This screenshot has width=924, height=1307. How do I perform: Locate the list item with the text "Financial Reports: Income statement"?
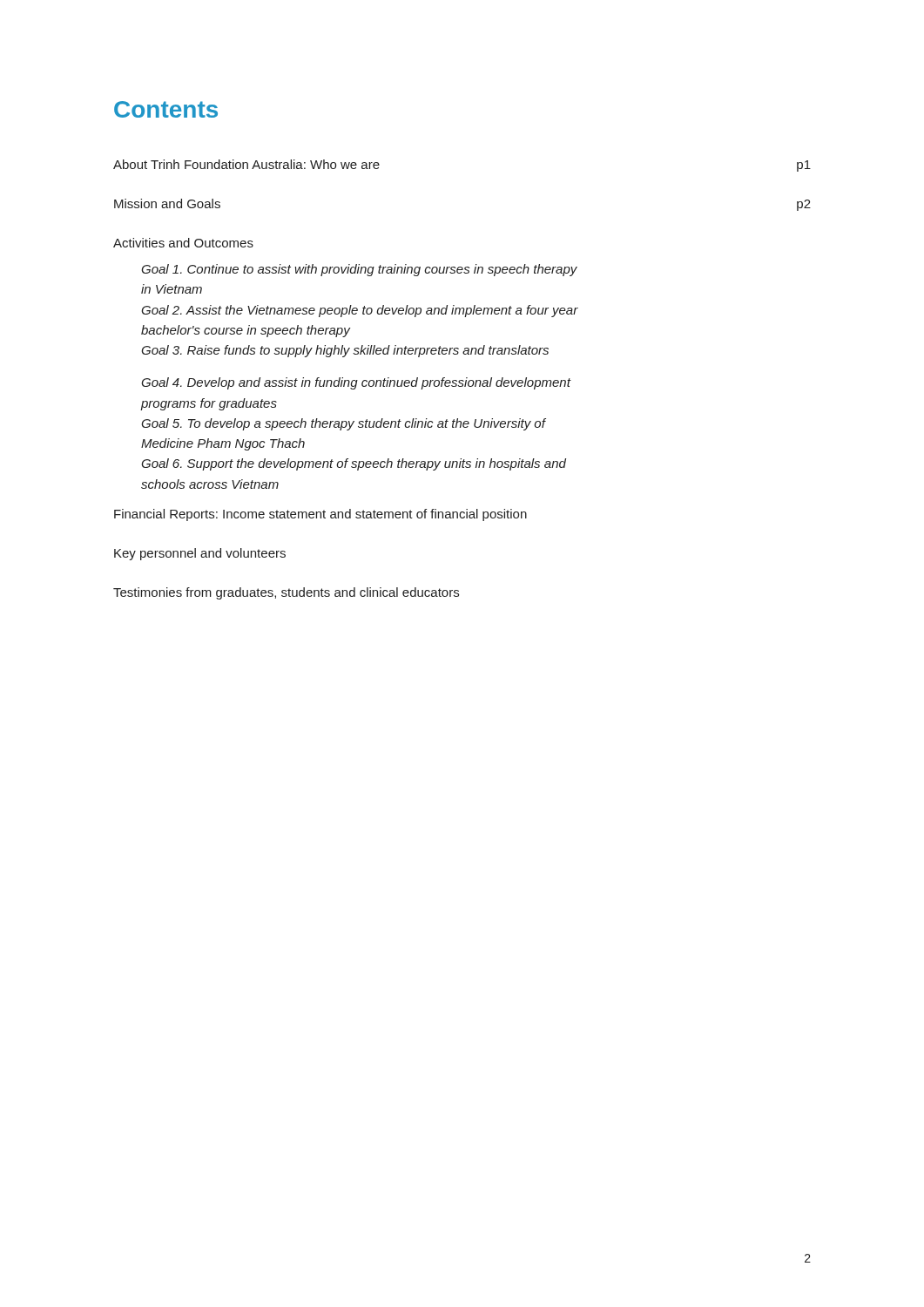point(320,513)
